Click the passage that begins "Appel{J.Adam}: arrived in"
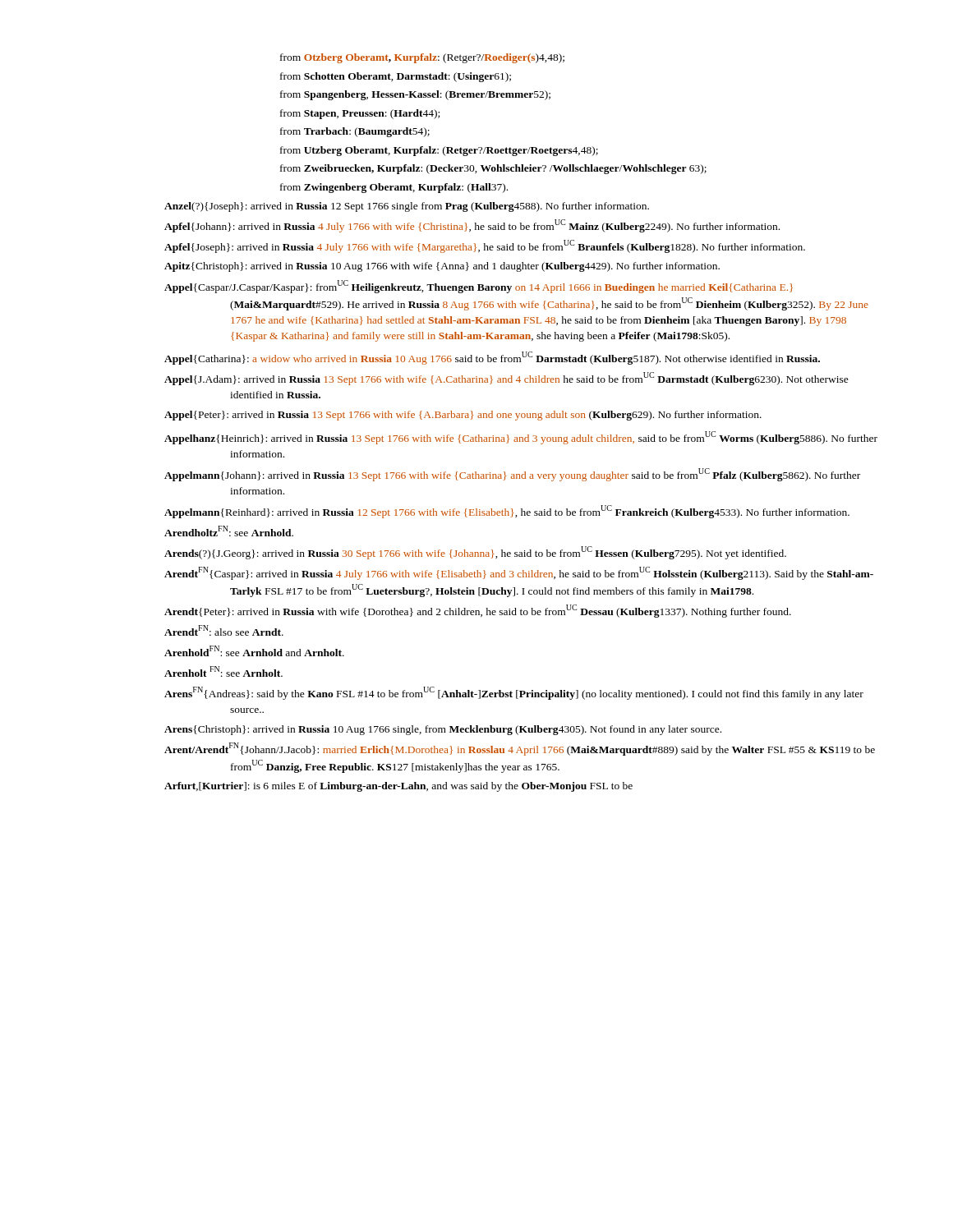 506,386
